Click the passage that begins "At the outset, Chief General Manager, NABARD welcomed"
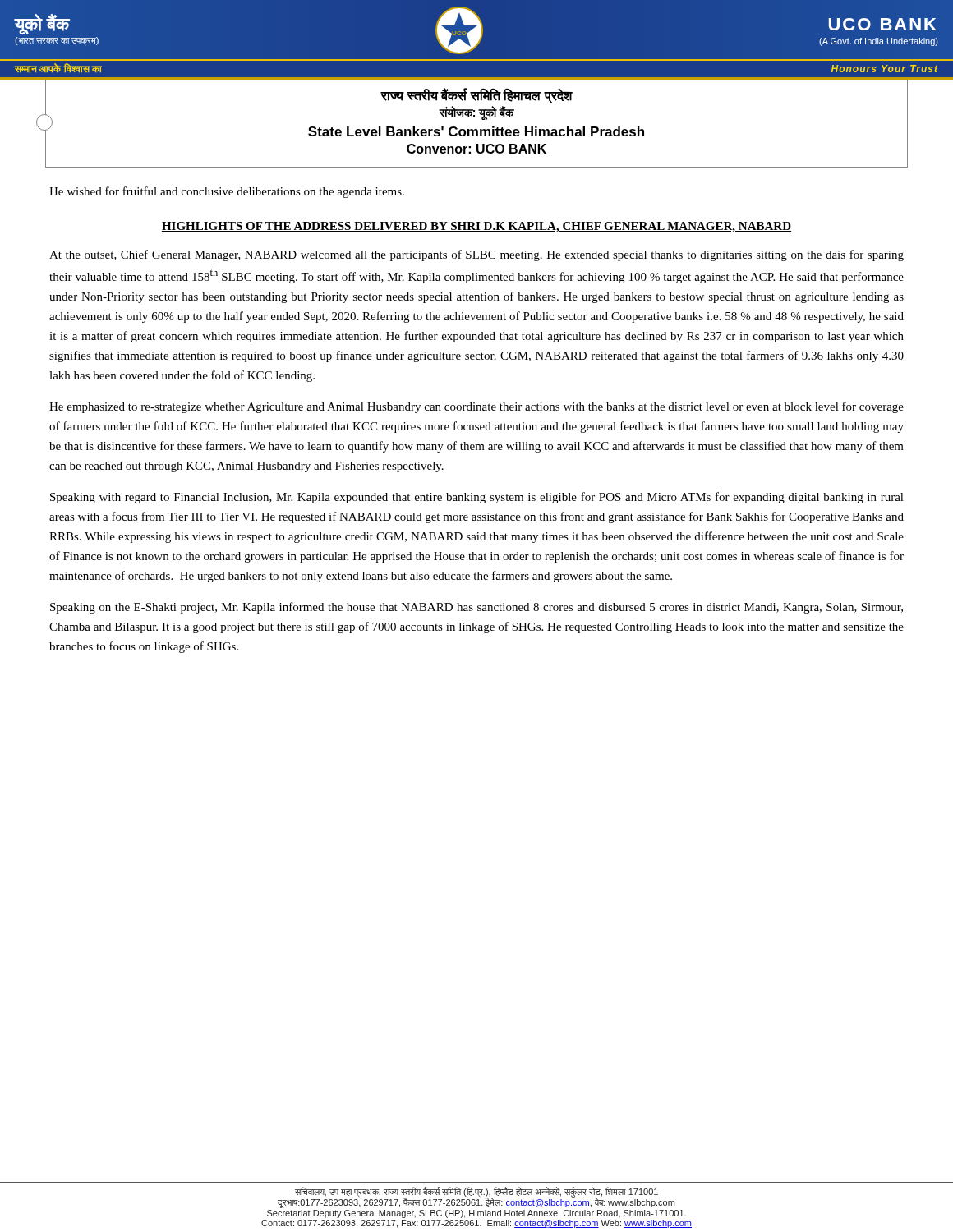953x1232 pixels. click(x=476, y=315)
